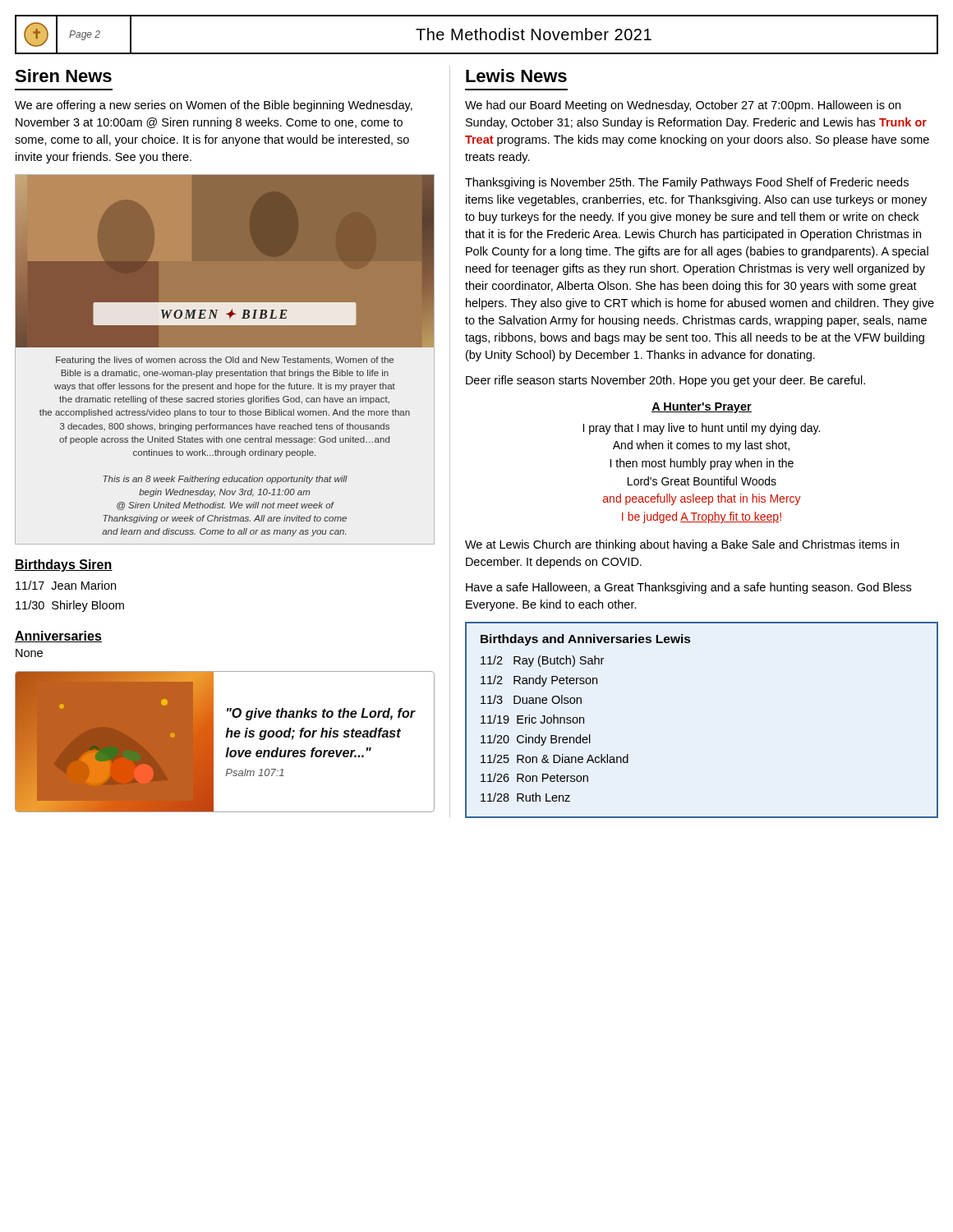The width and height of the screenshot is (953, 1232).
Task: Click on the element starting "We are offering a new"
Action: (x=225, y=131)
